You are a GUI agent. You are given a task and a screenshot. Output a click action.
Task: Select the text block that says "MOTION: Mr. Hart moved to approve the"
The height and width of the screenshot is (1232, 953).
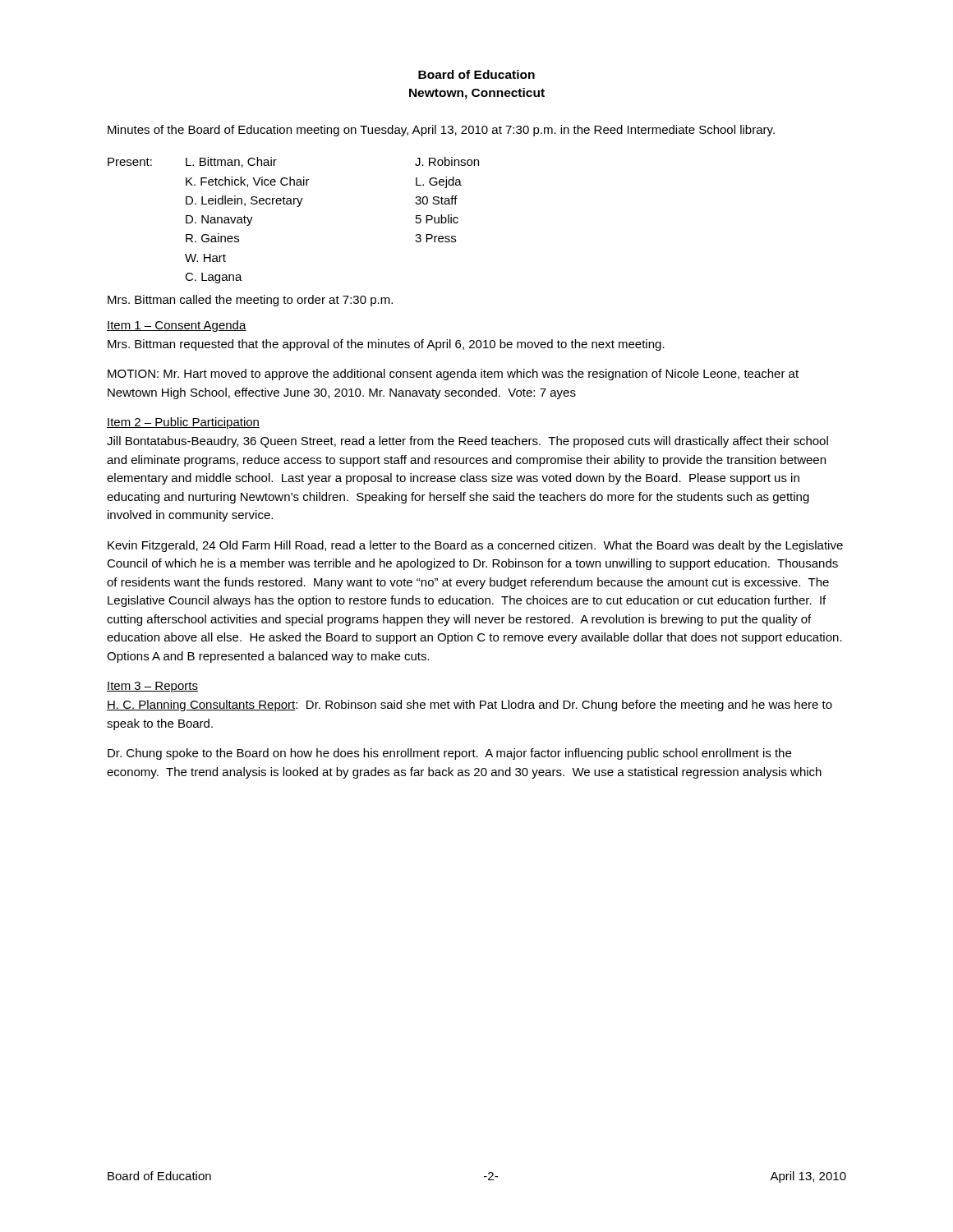point(453,383)
